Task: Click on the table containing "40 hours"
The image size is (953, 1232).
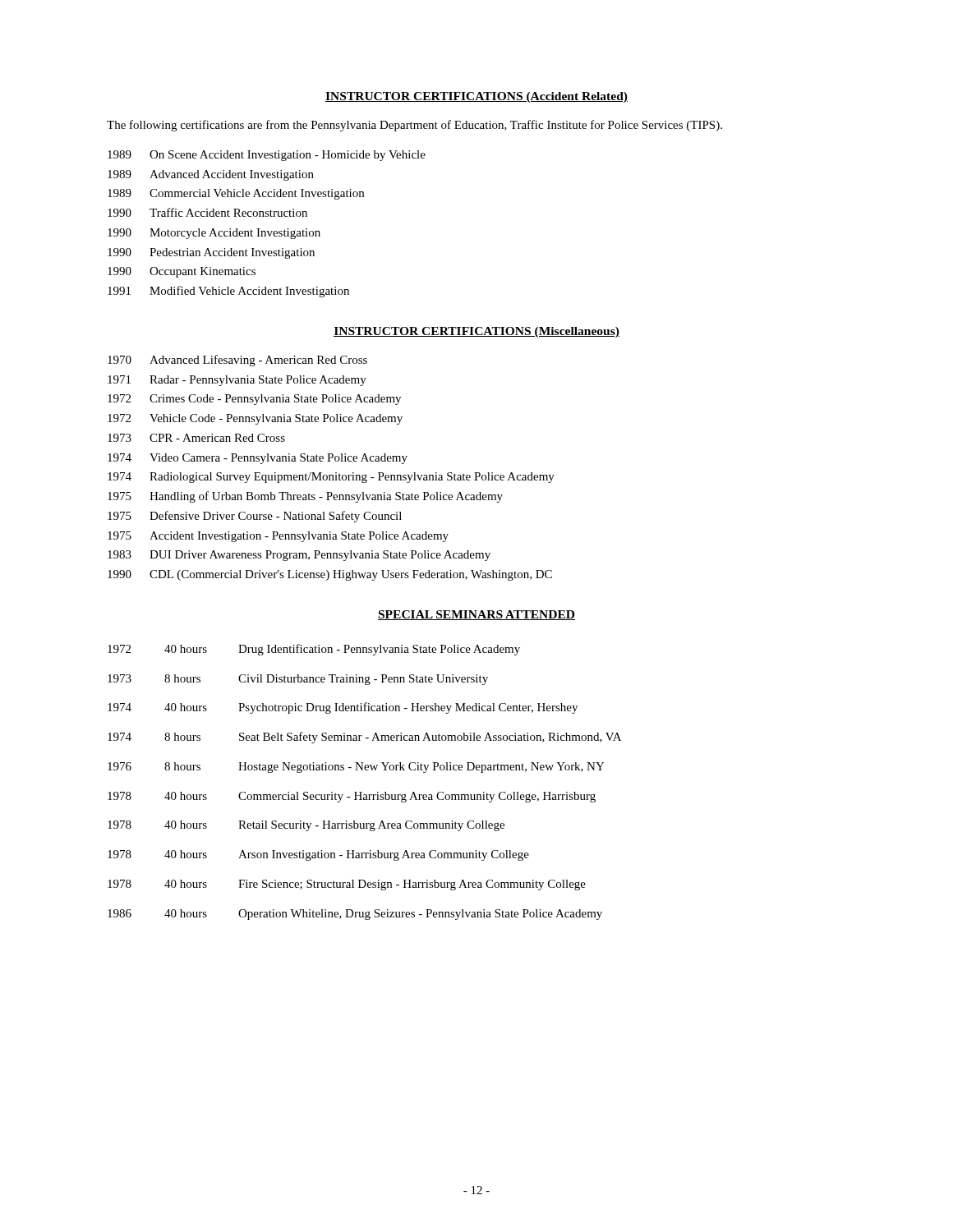Action: pyautogui.click(x=476, y=782)
